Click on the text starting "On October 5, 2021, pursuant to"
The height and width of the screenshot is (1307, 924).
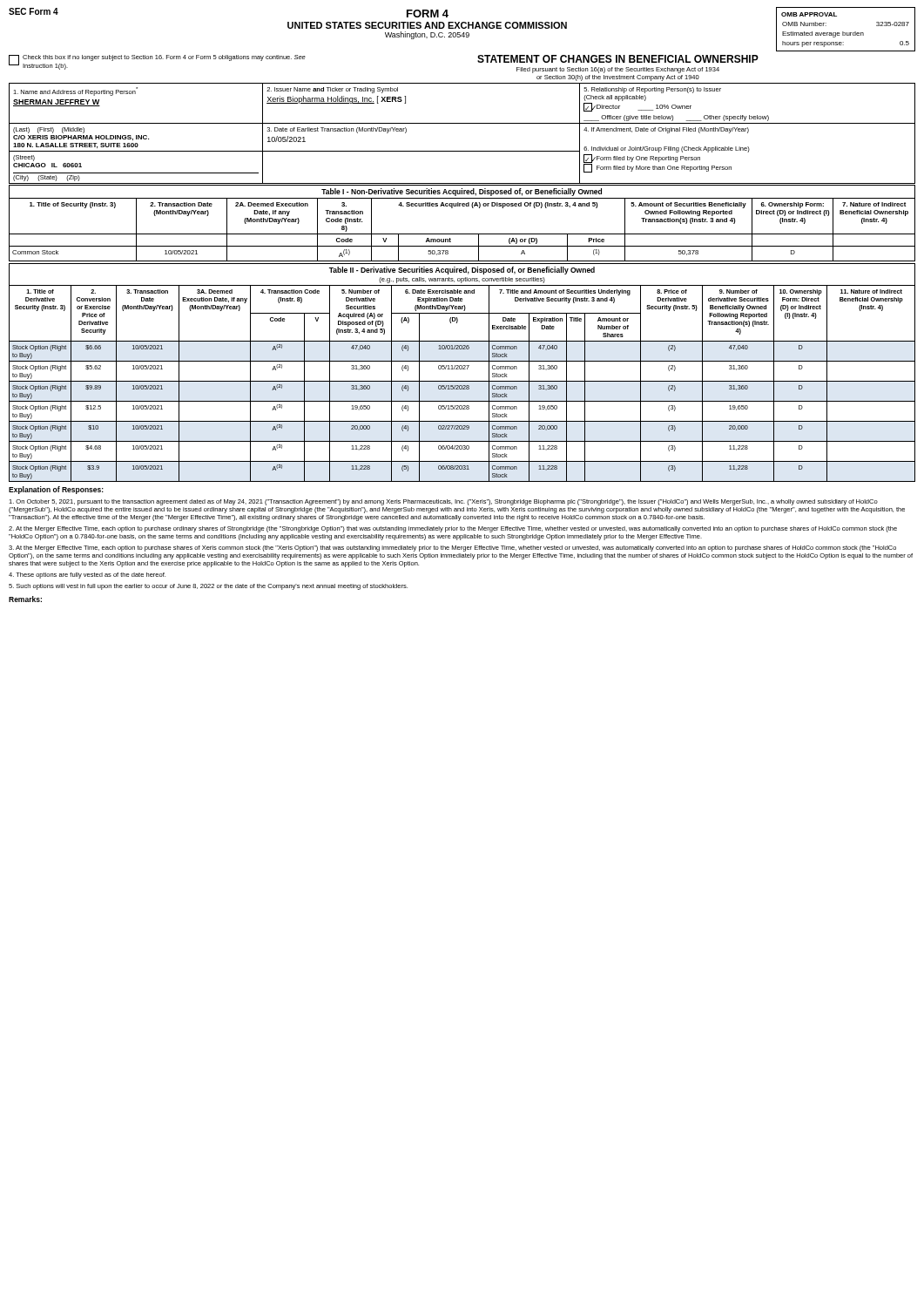457,509
